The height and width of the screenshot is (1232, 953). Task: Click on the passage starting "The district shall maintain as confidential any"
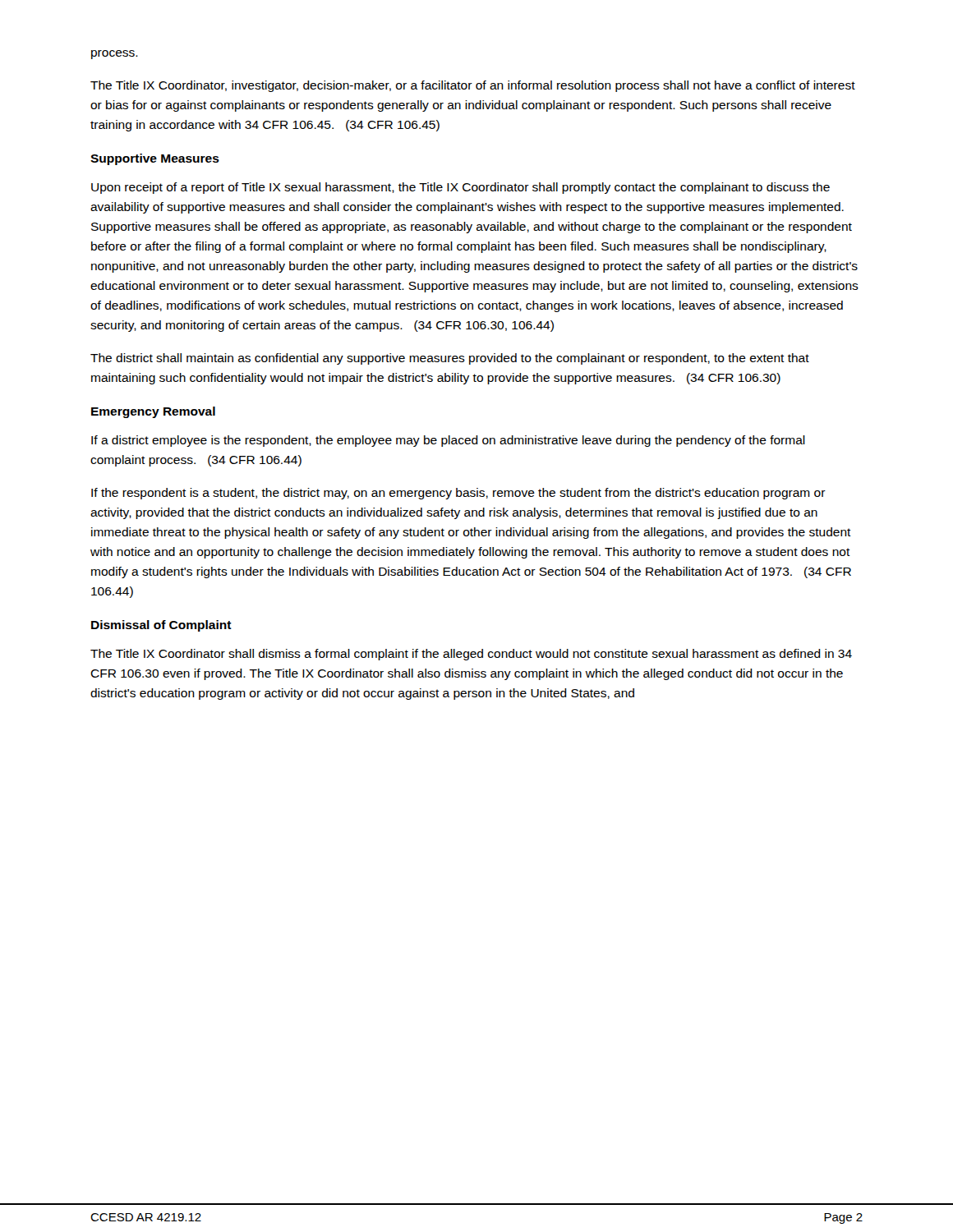click(x=476, y=368)
